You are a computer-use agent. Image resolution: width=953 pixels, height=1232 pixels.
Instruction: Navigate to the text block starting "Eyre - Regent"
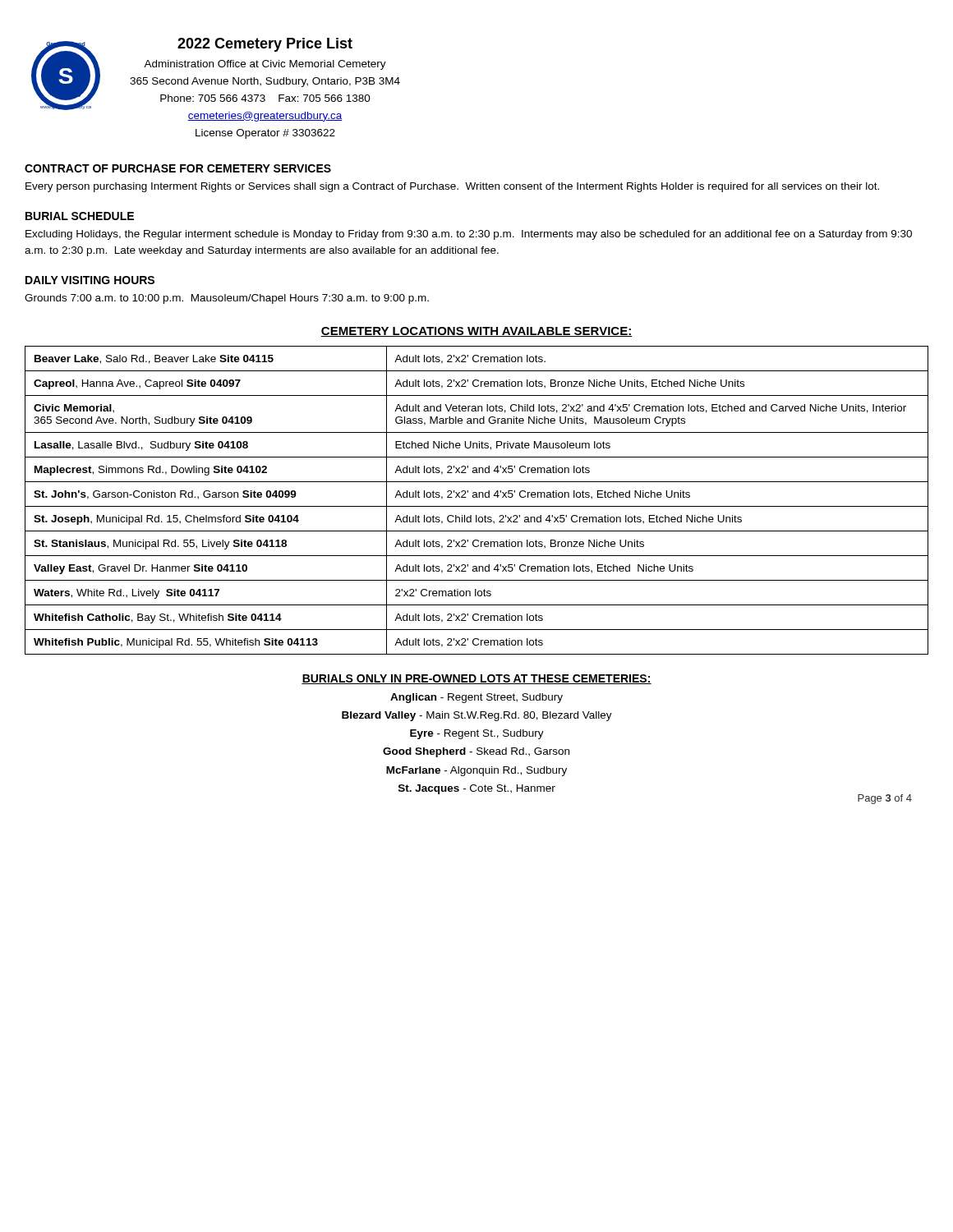pos(476,733)
